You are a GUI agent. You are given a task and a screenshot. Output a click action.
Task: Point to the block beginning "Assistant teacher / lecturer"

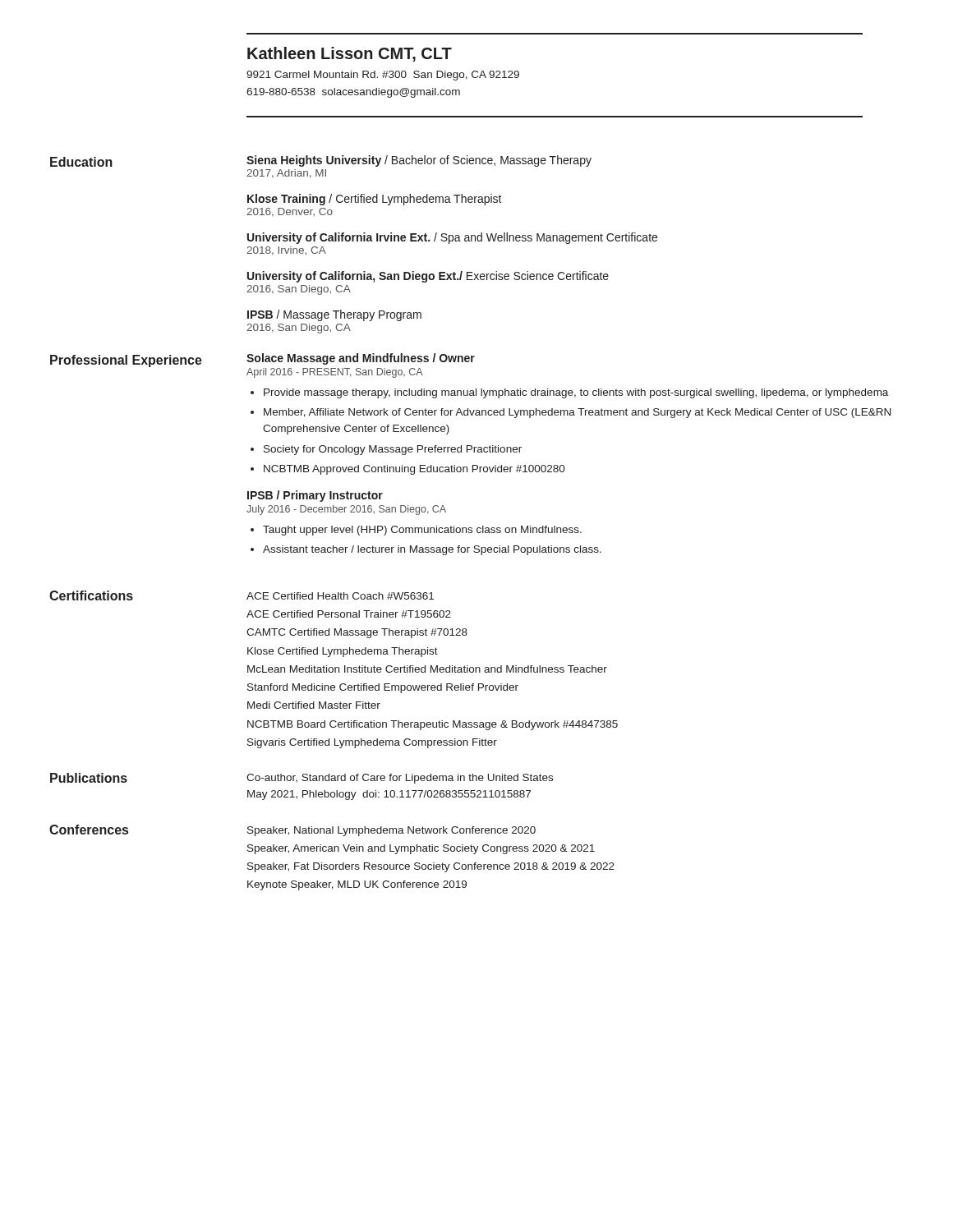click(432, 549)
